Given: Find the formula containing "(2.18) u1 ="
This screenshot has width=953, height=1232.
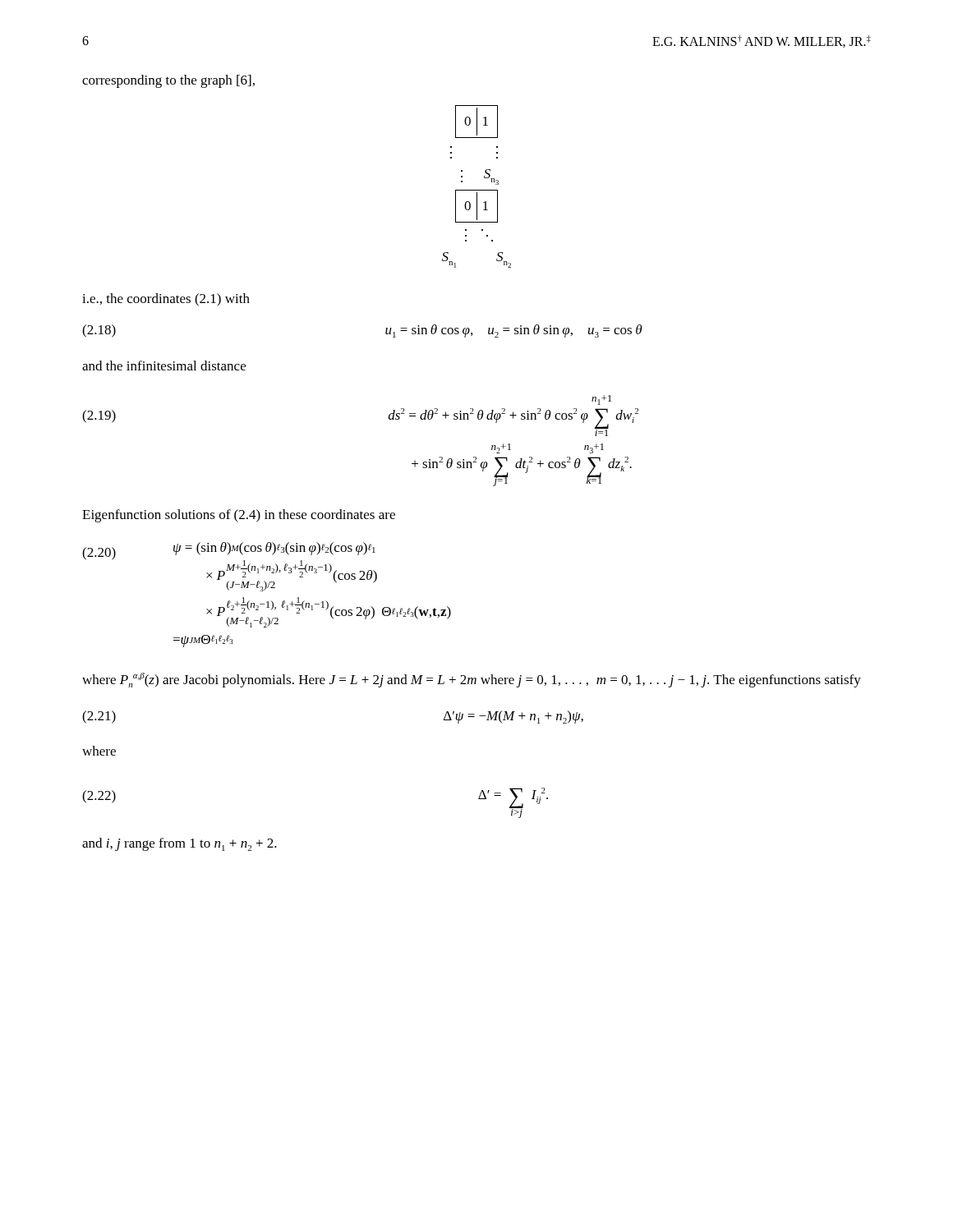Looking at the screenshot, I should [476, 331].
